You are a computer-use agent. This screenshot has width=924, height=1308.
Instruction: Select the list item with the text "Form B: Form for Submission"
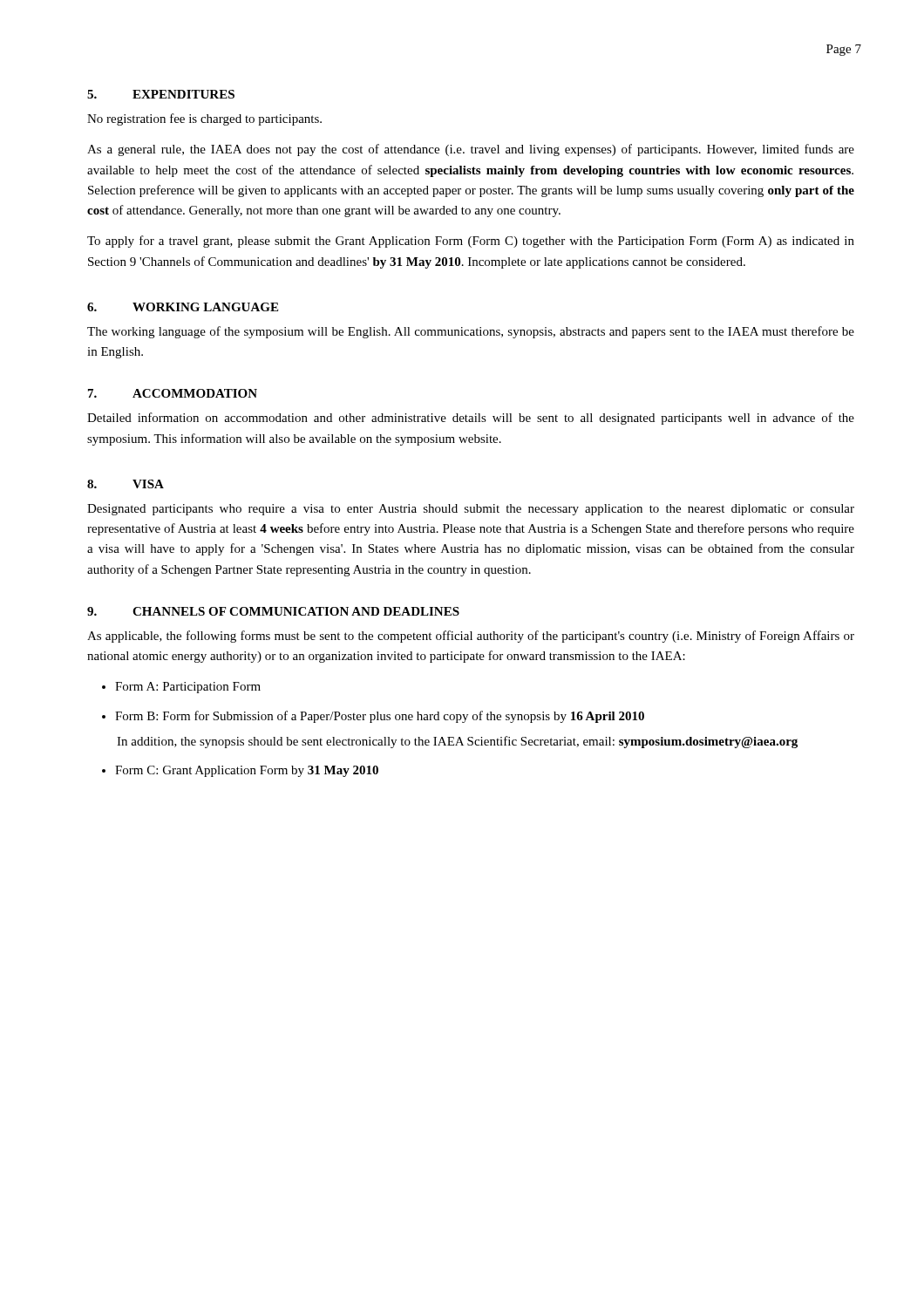tap(485, 730)
